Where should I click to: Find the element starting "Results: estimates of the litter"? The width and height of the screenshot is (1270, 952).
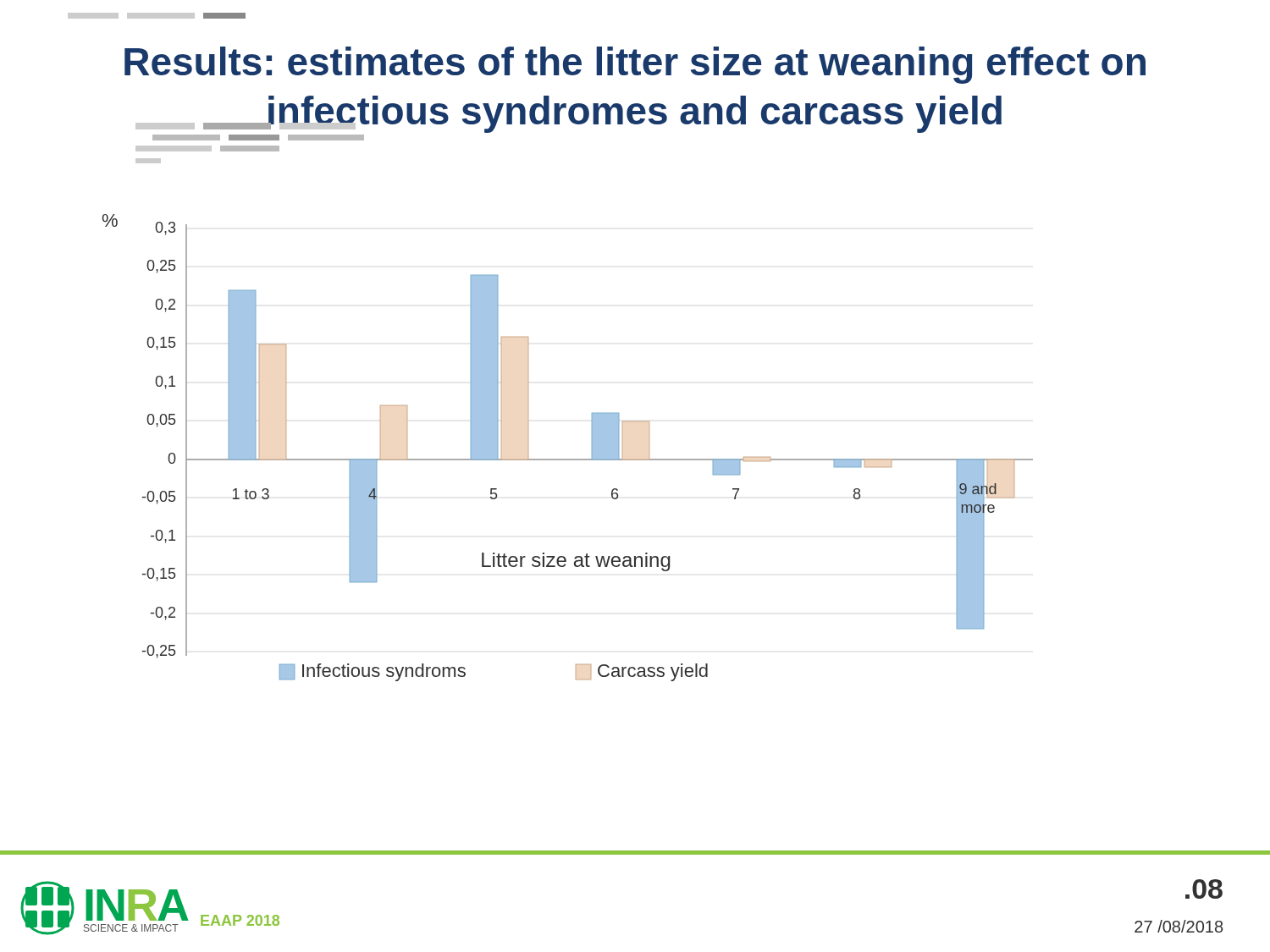tap(635, 87)
